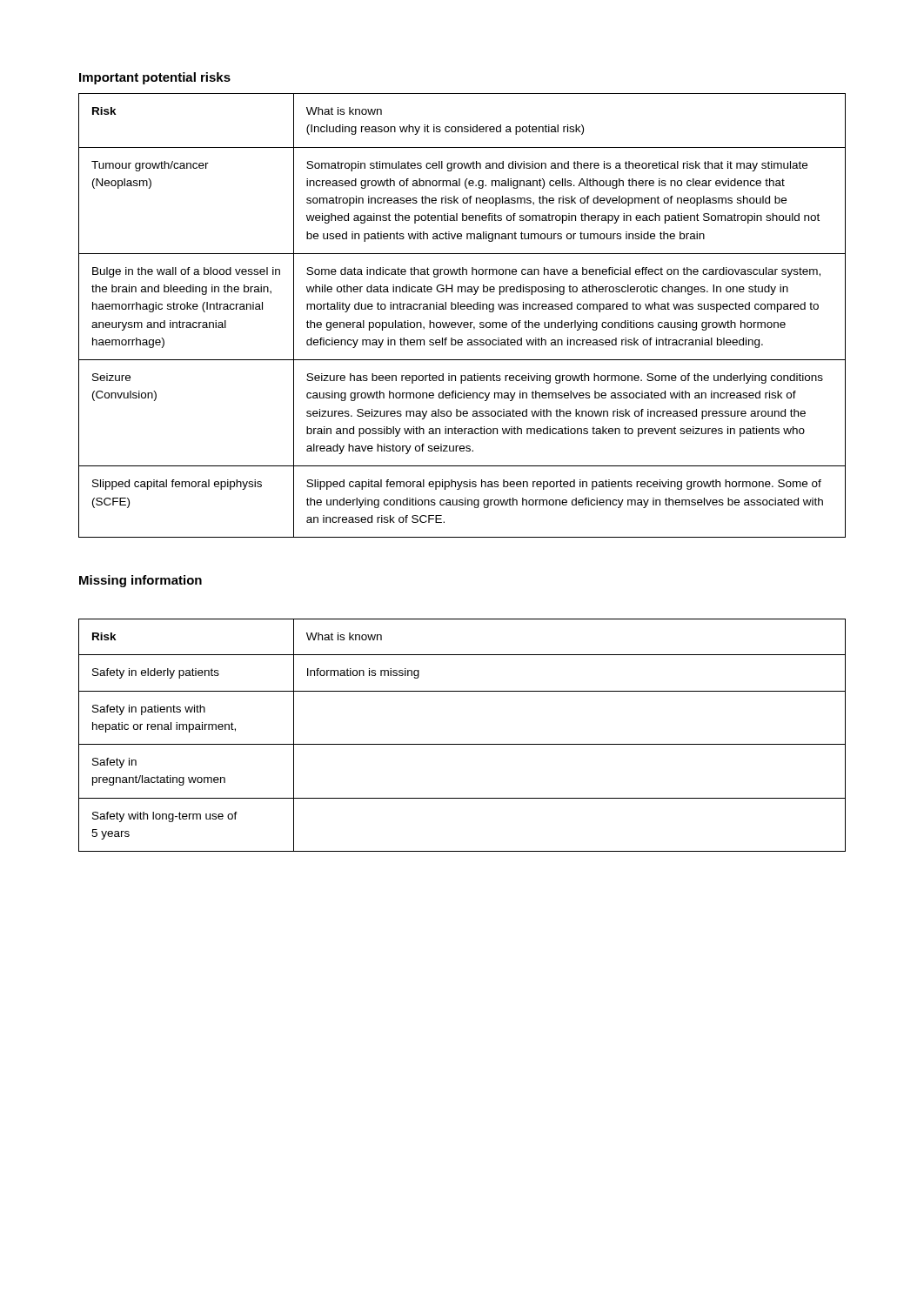This screenshot has height=1305, width=924.
Task: Locate the section header with the text "Missing information"
Action: (x=140, y=580)
